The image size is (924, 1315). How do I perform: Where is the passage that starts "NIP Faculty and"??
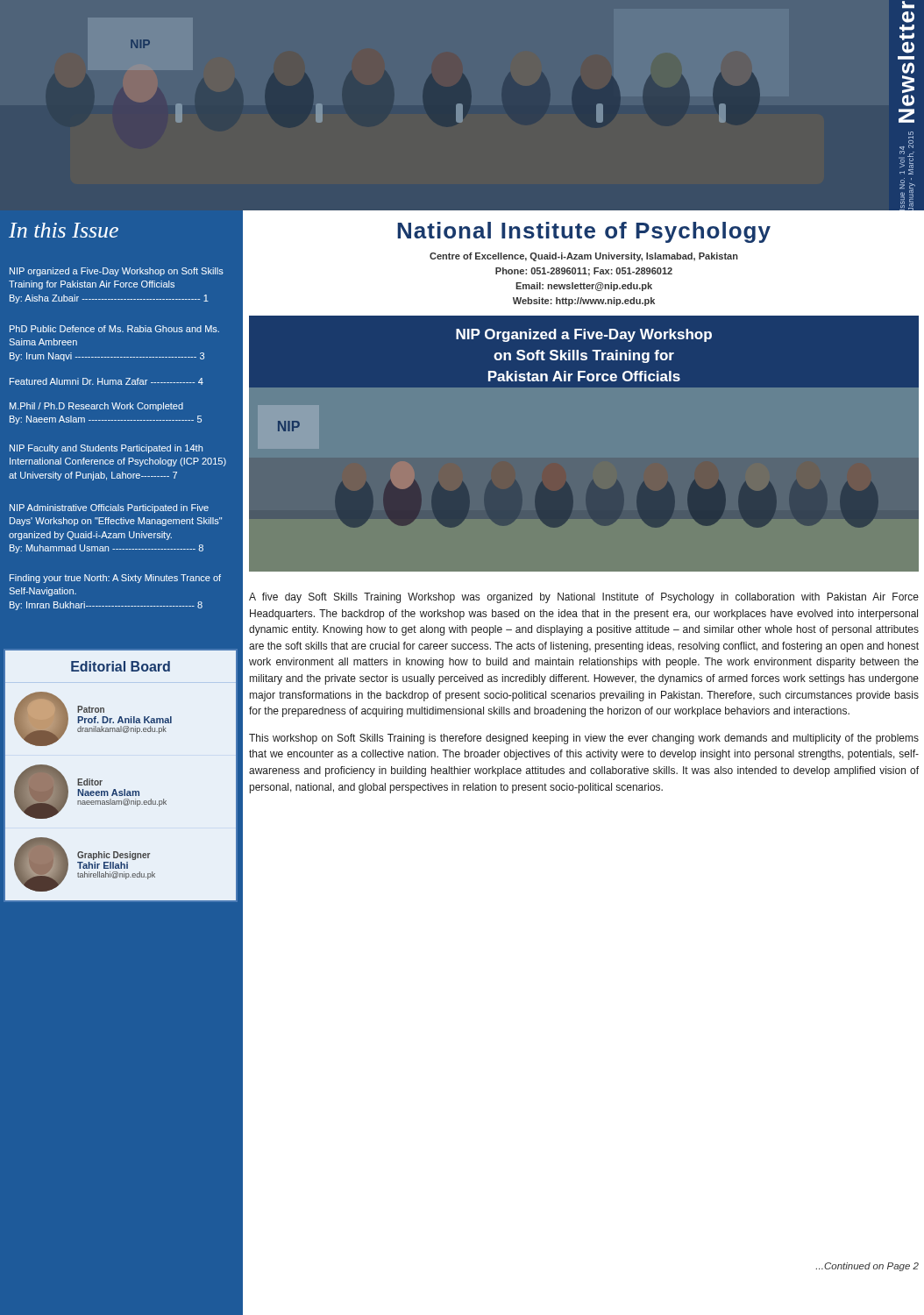117,461
